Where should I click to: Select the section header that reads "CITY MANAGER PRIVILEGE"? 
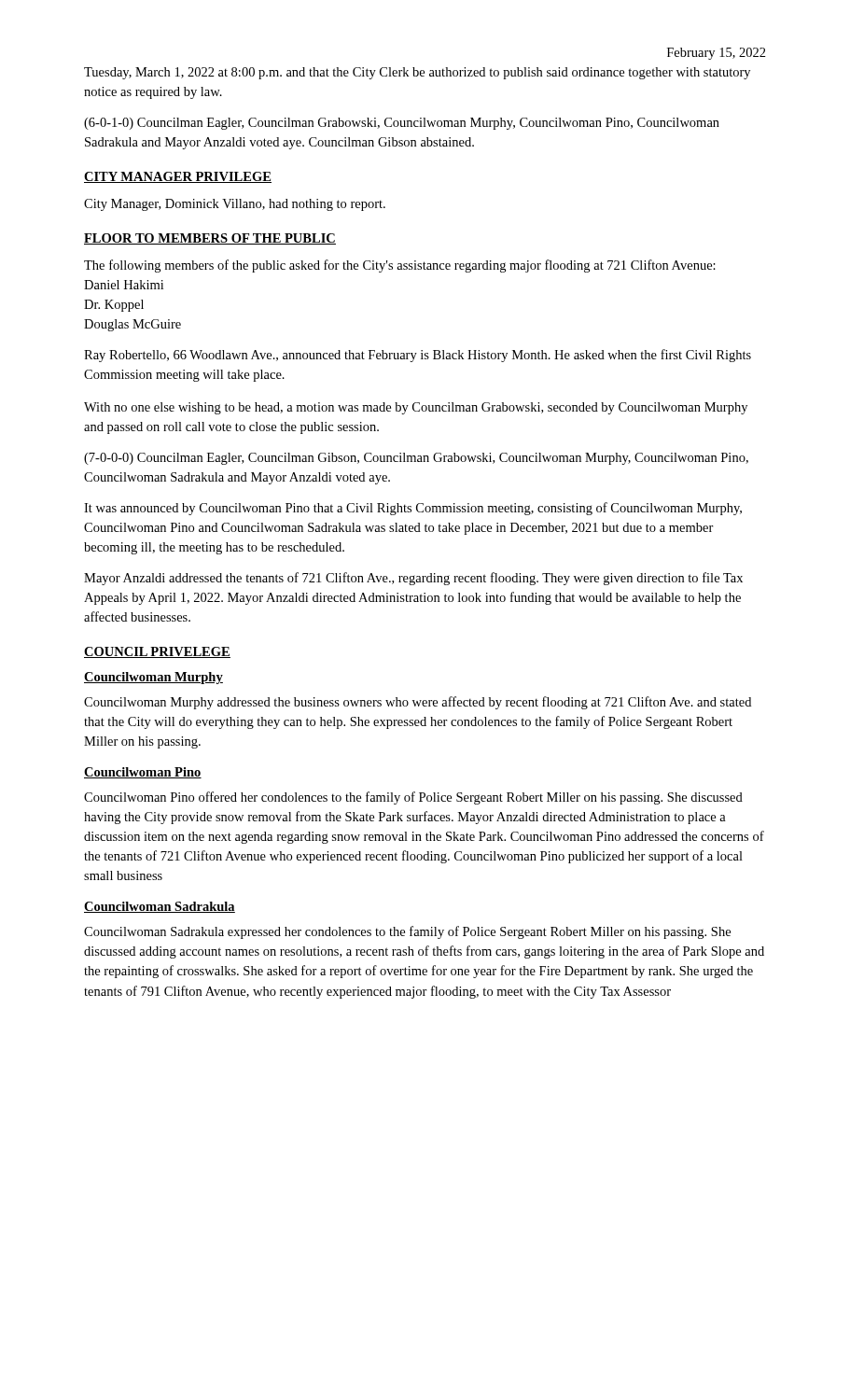pos(178,176)
